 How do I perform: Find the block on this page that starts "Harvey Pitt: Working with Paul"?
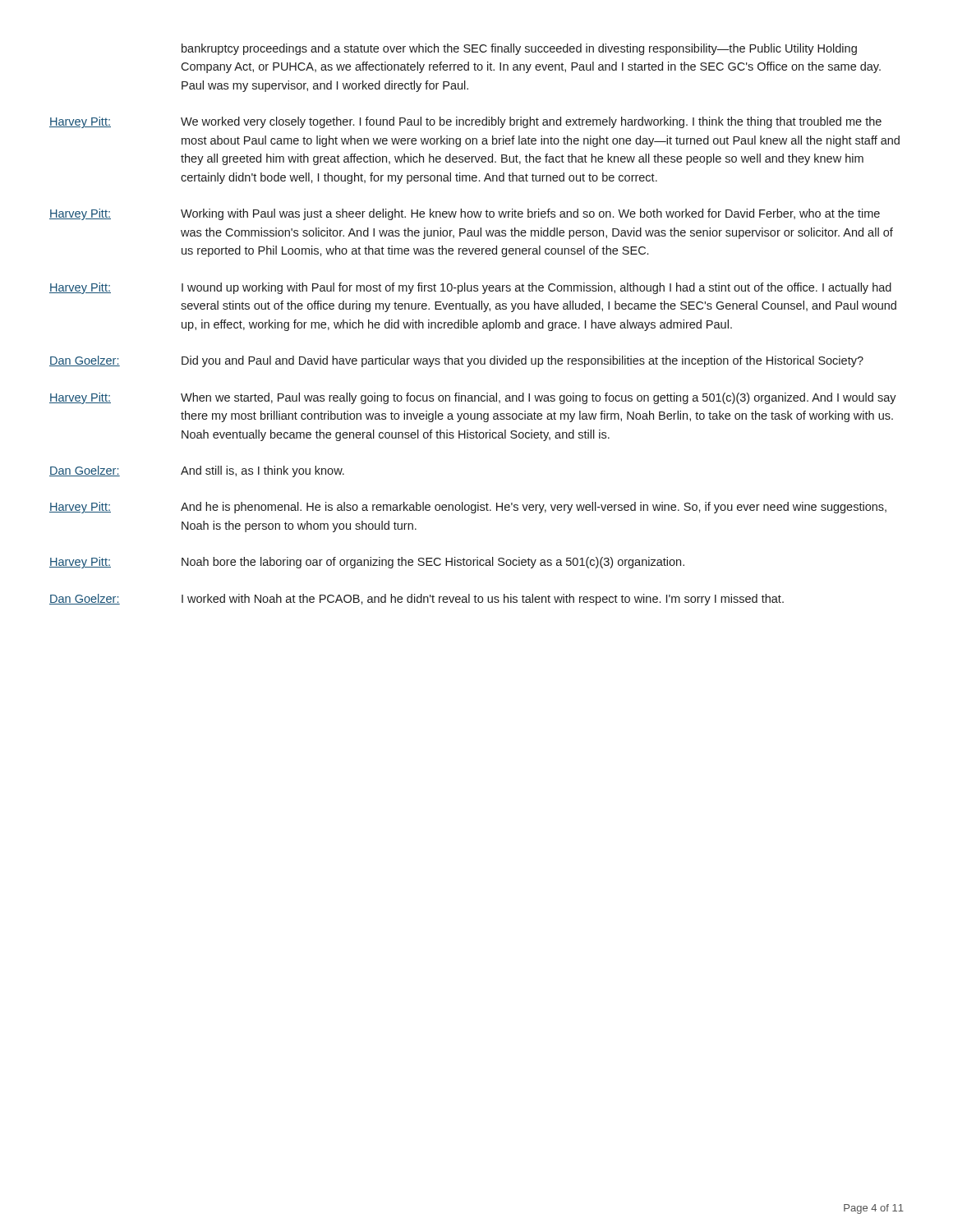pyautogui.click(x=476, y=232)
